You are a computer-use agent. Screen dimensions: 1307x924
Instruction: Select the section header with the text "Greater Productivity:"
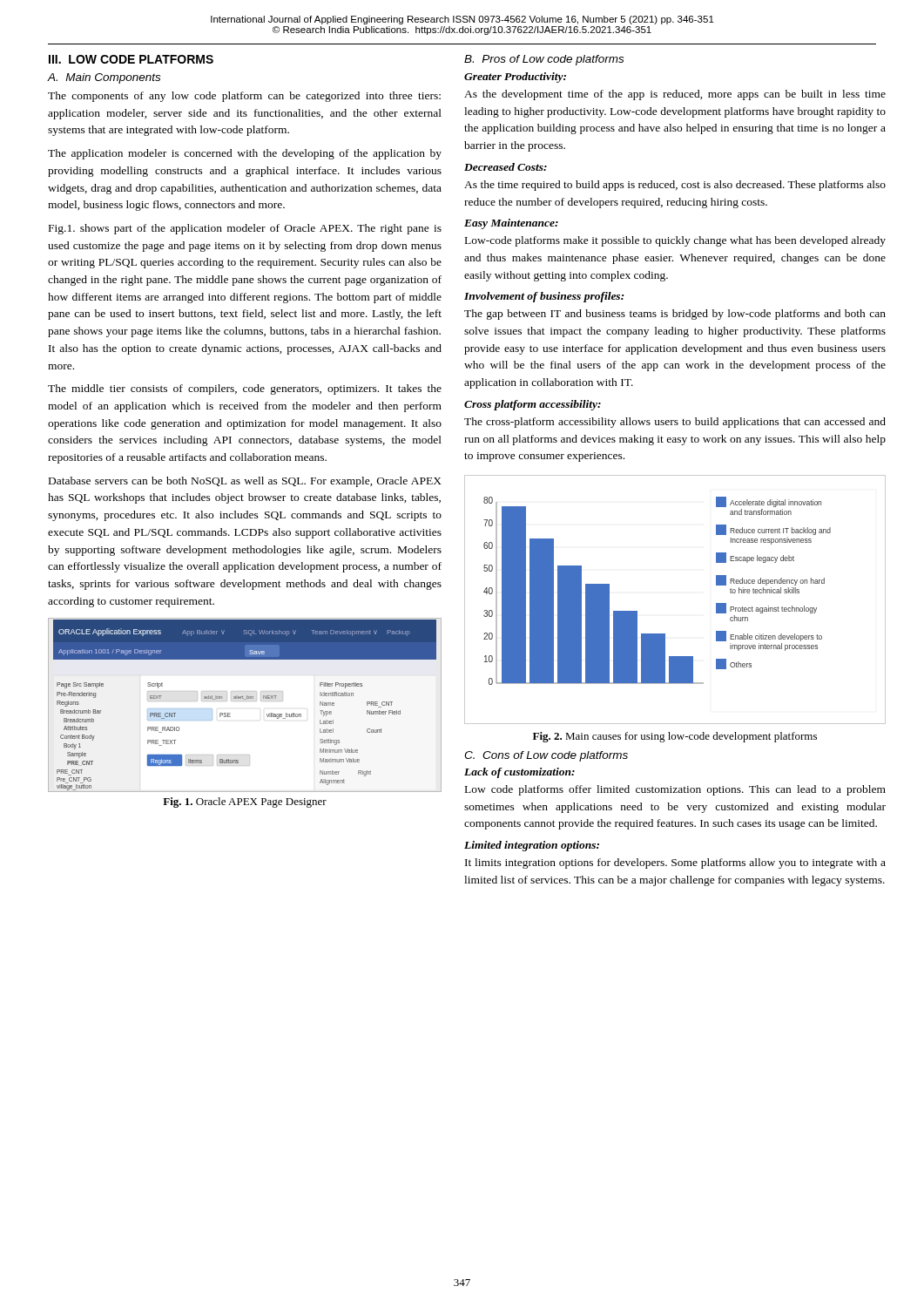point(516,76)
